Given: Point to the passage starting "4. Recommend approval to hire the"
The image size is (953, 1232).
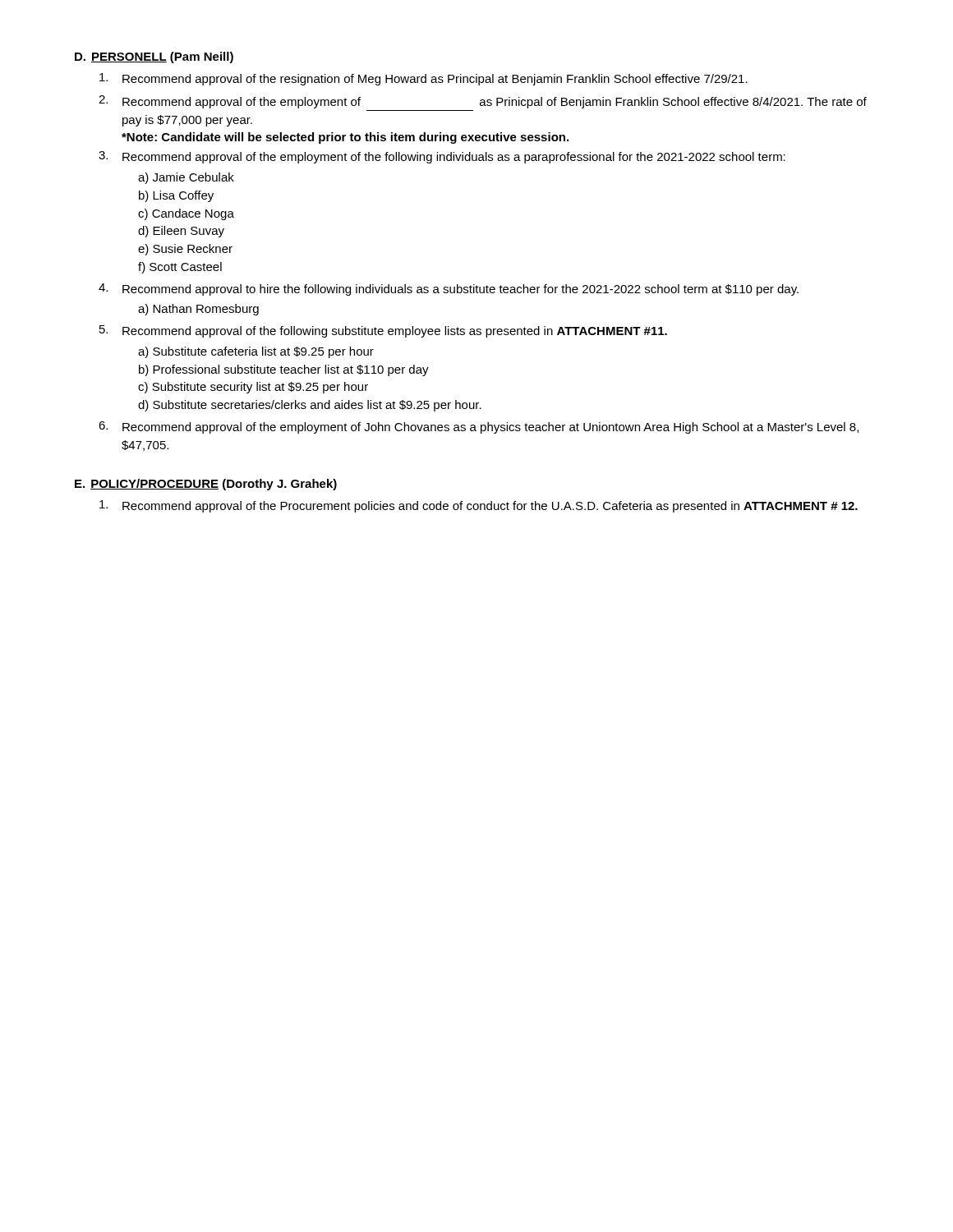Looking at the screenshot, I should pos(489,299).
